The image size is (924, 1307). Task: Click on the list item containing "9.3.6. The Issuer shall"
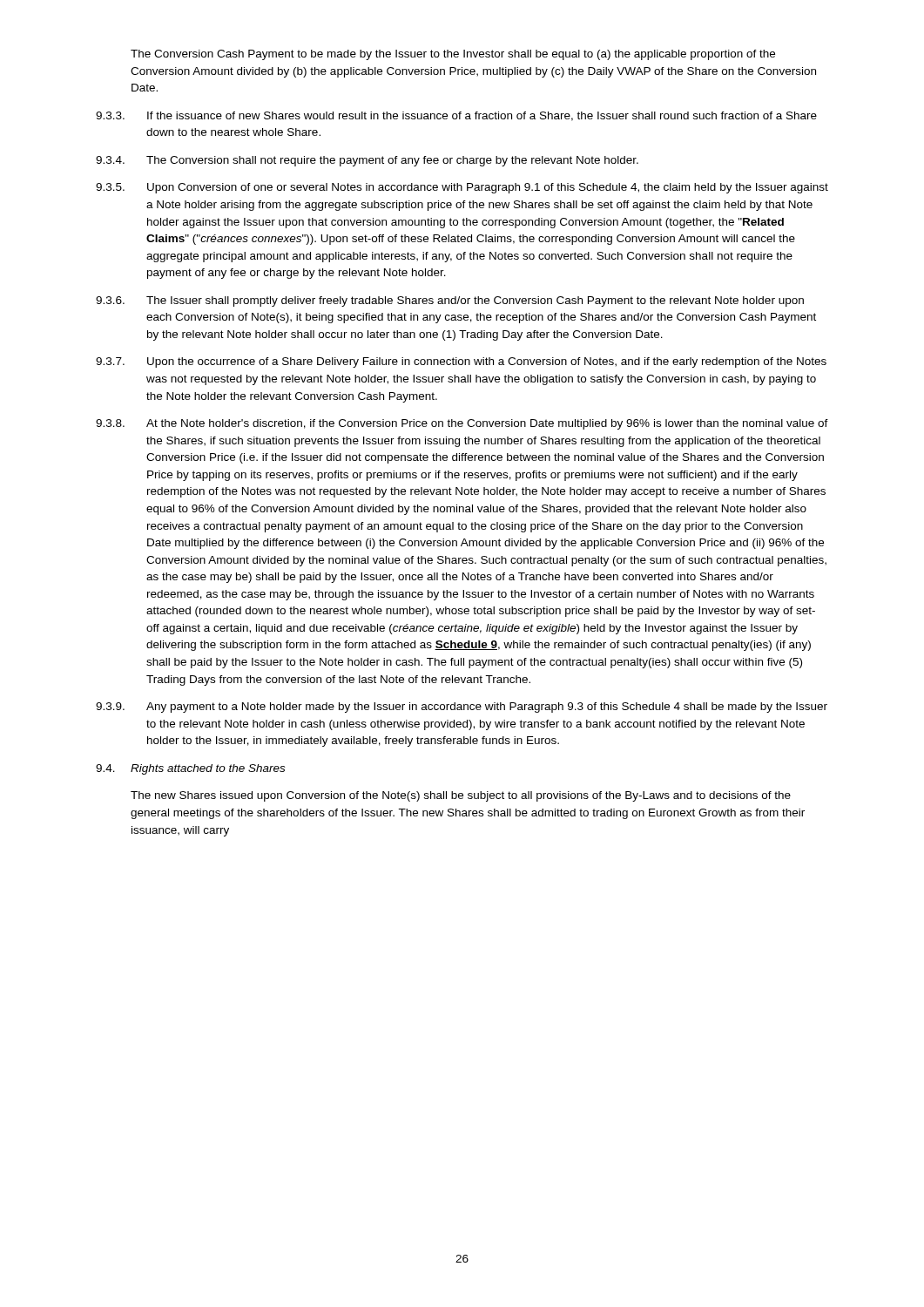coord(462,317)
